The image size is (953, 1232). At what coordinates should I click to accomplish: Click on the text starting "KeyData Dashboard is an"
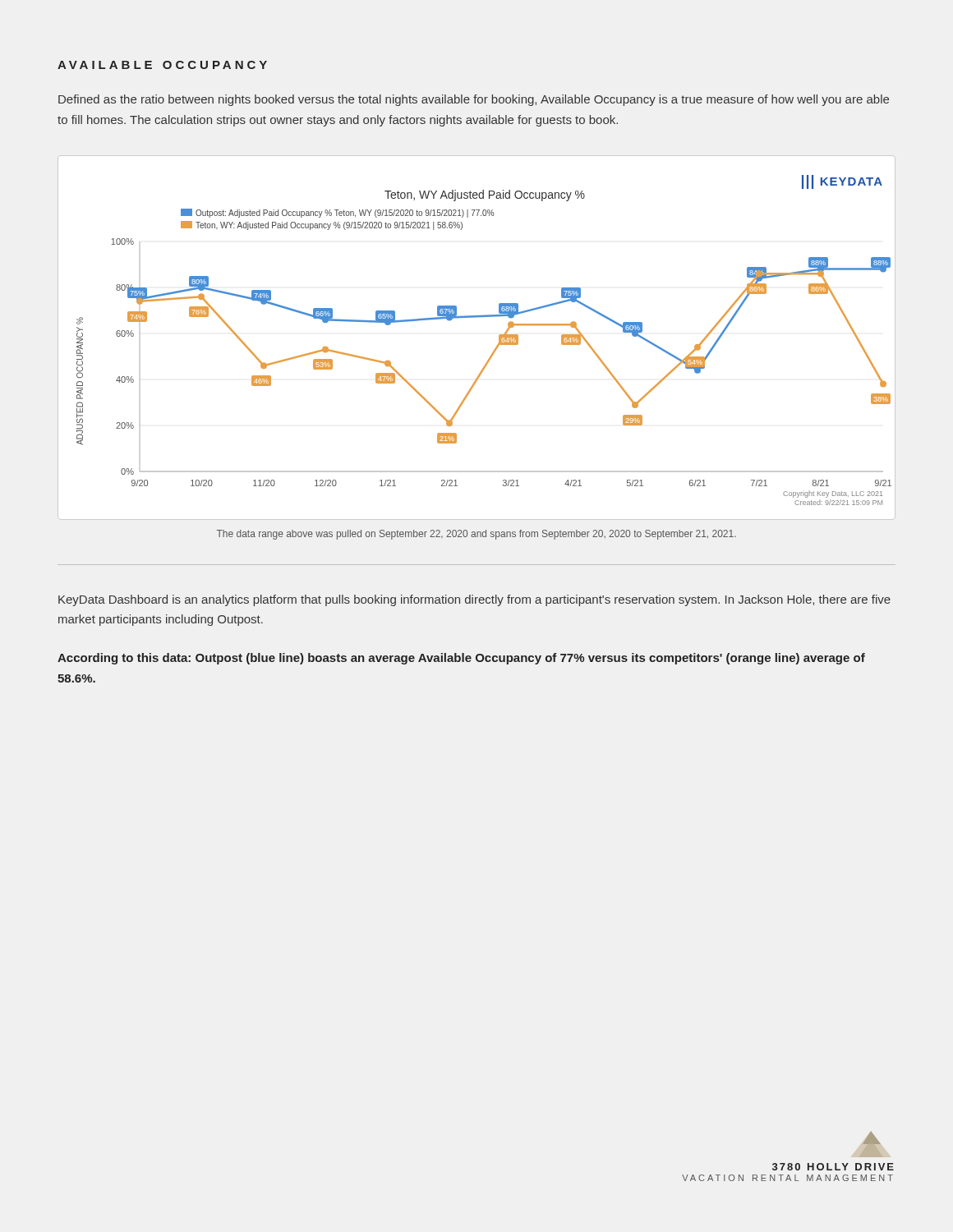click(474, 609)
